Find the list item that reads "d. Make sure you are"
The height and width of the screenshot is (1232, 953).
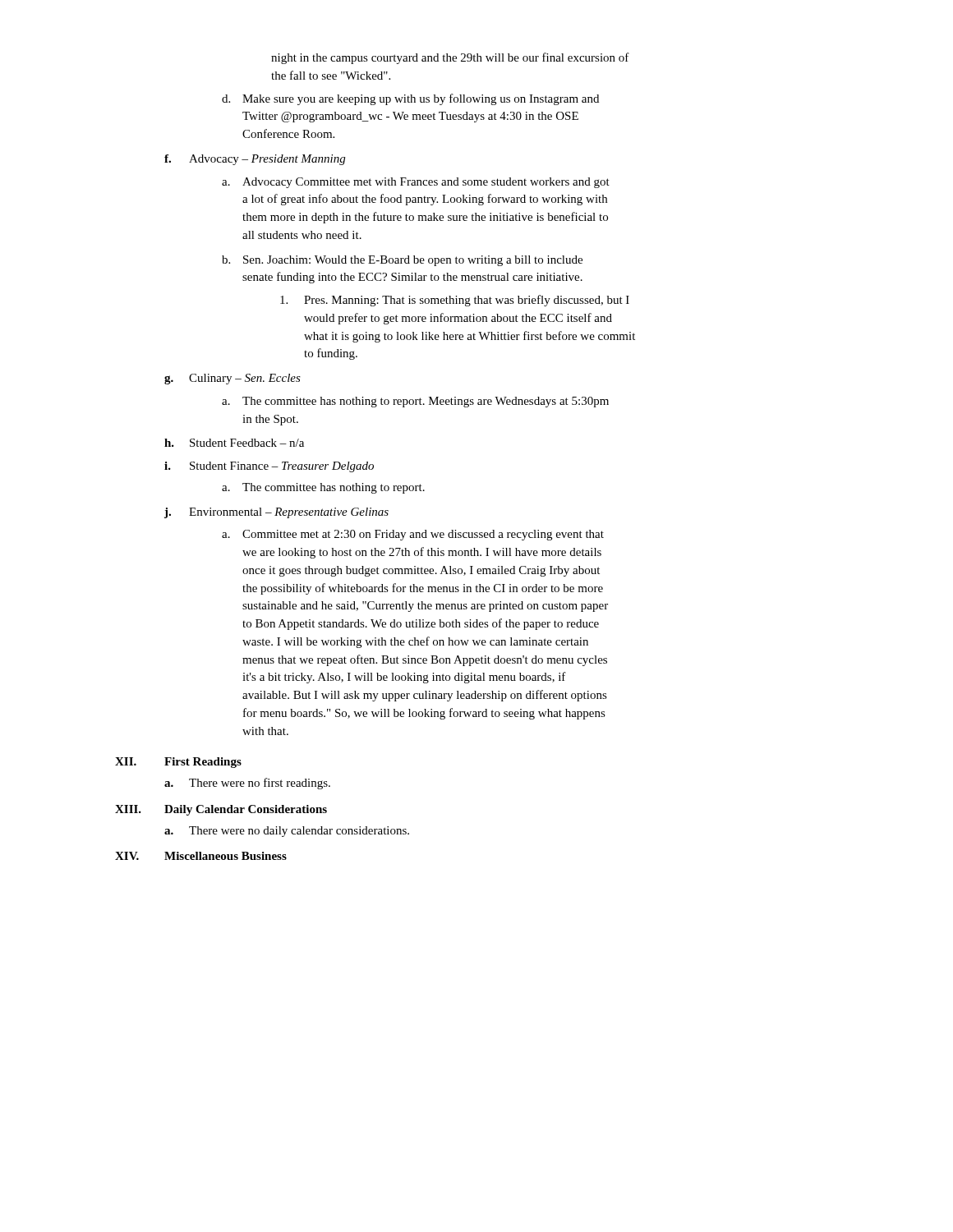(x=555, y=117)
